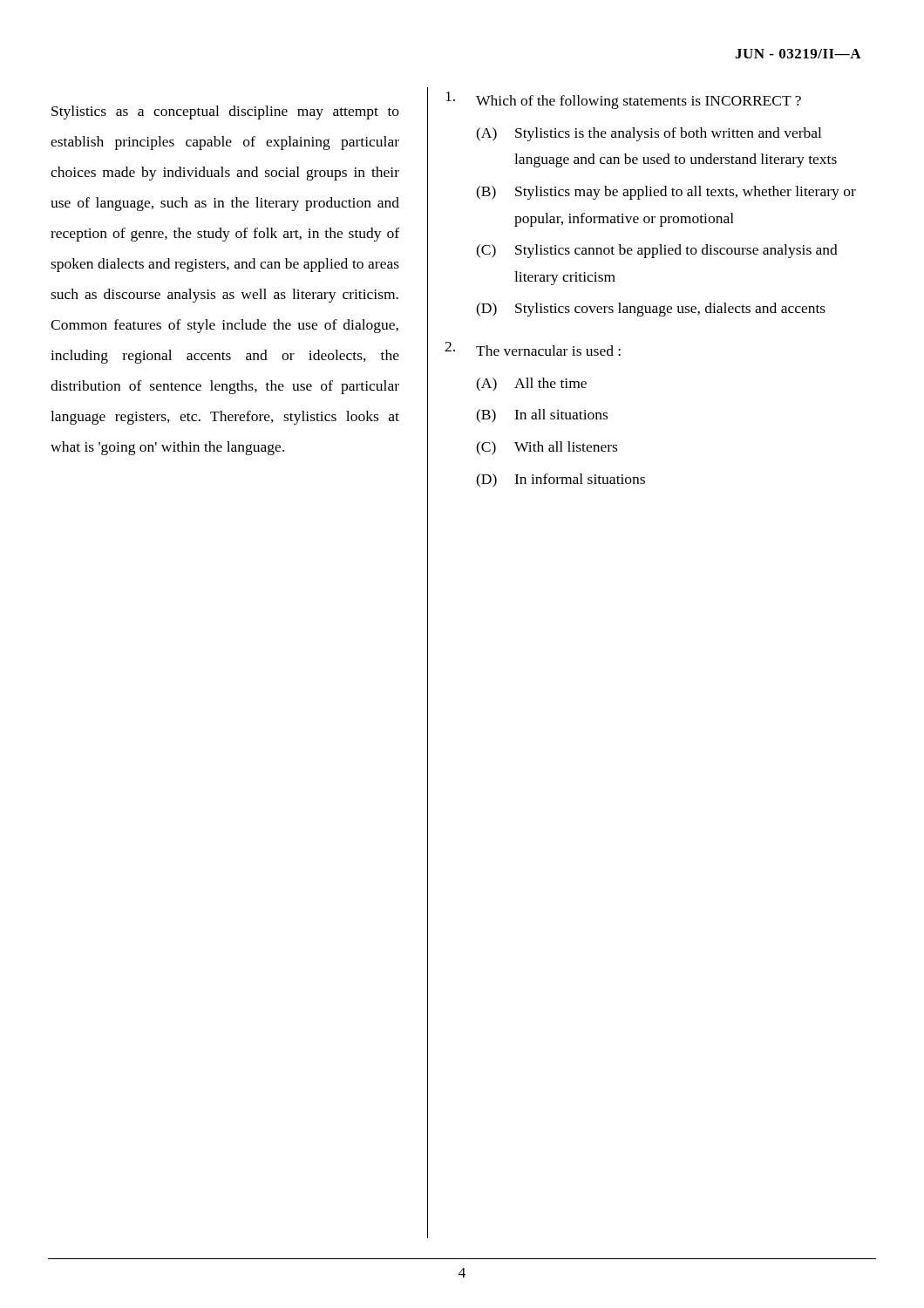Point to the block starting "(C) Stylistics cannot be"
This screenshot has height=1308, width=924.
678,263
